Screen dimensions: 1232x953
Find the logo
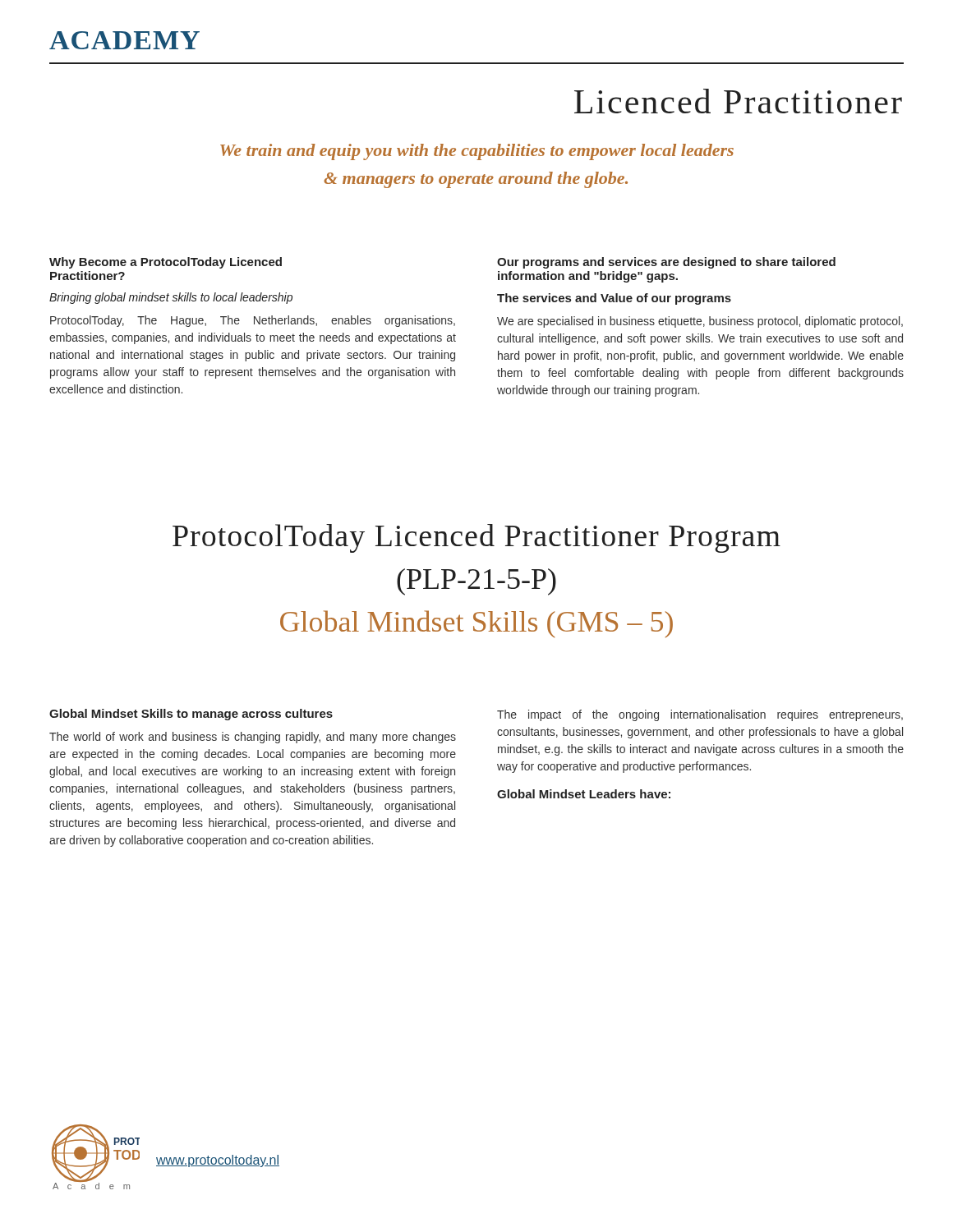[94, 1161]
